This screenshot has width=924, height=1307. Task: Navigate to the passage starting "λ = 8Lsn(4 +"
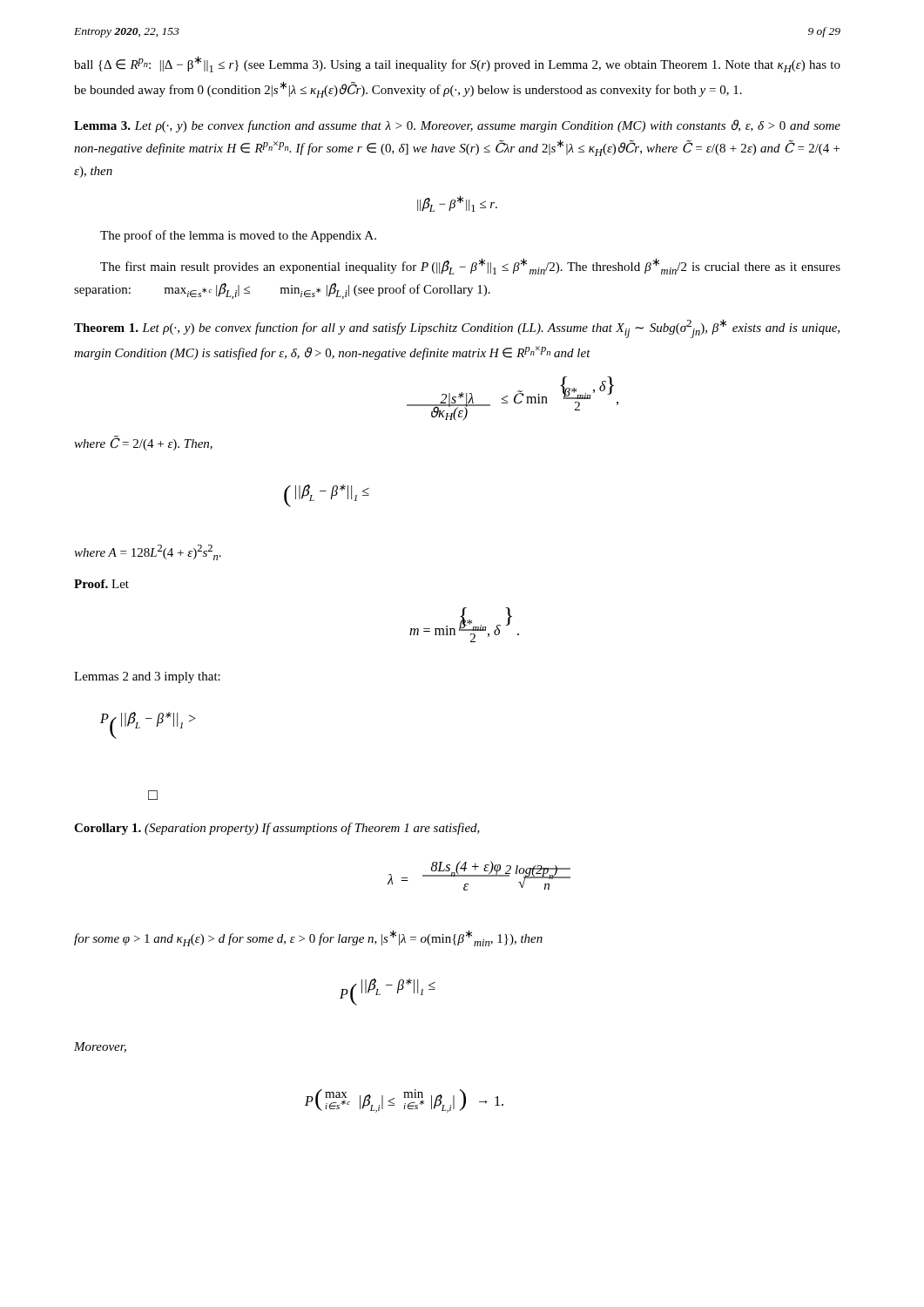(457, 881)
